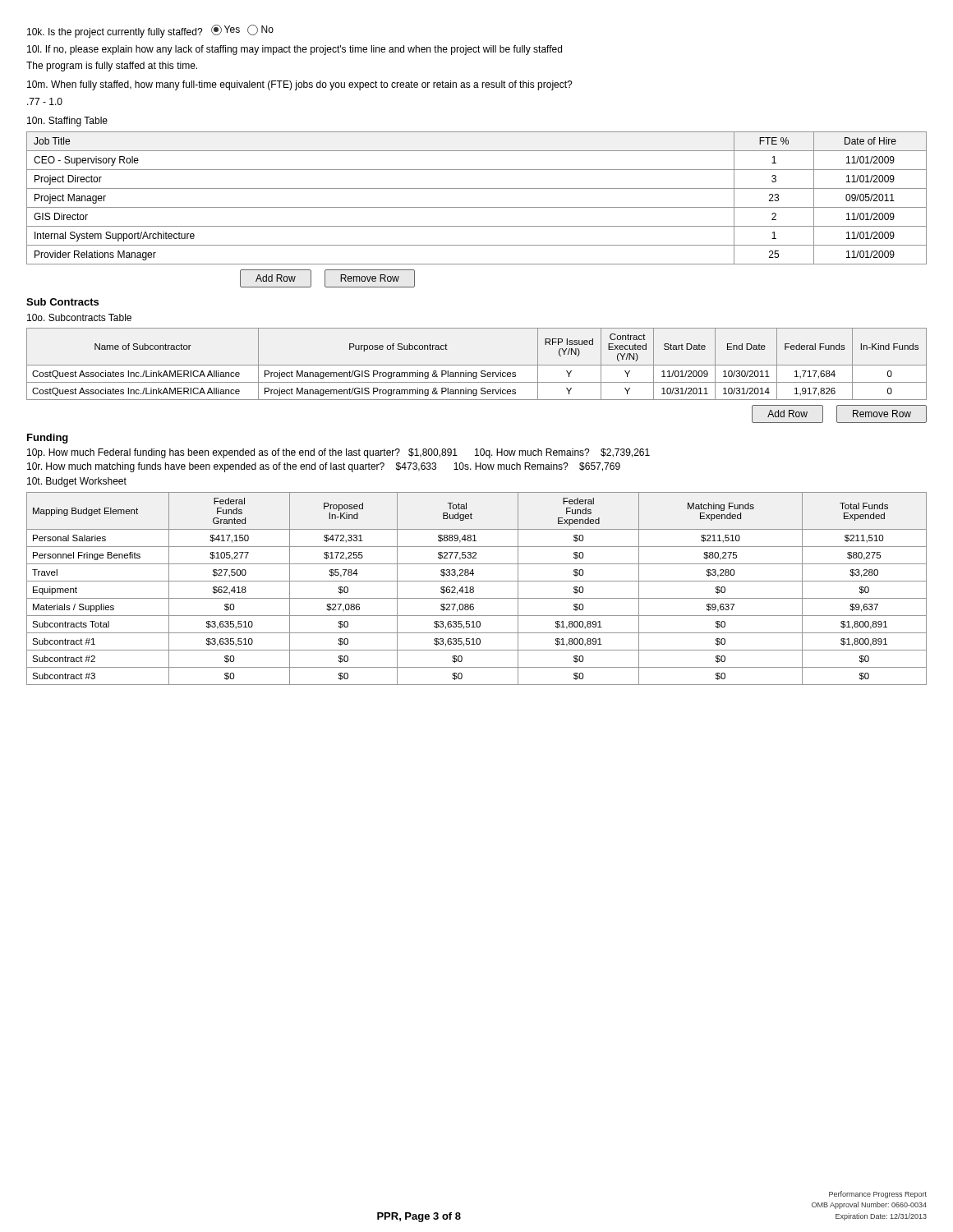Screen dimensions: 1232x953
Task: Select the table that reads "Internal System Support/Architecture"
Action: pyautogui.click(x=476, y=198)
